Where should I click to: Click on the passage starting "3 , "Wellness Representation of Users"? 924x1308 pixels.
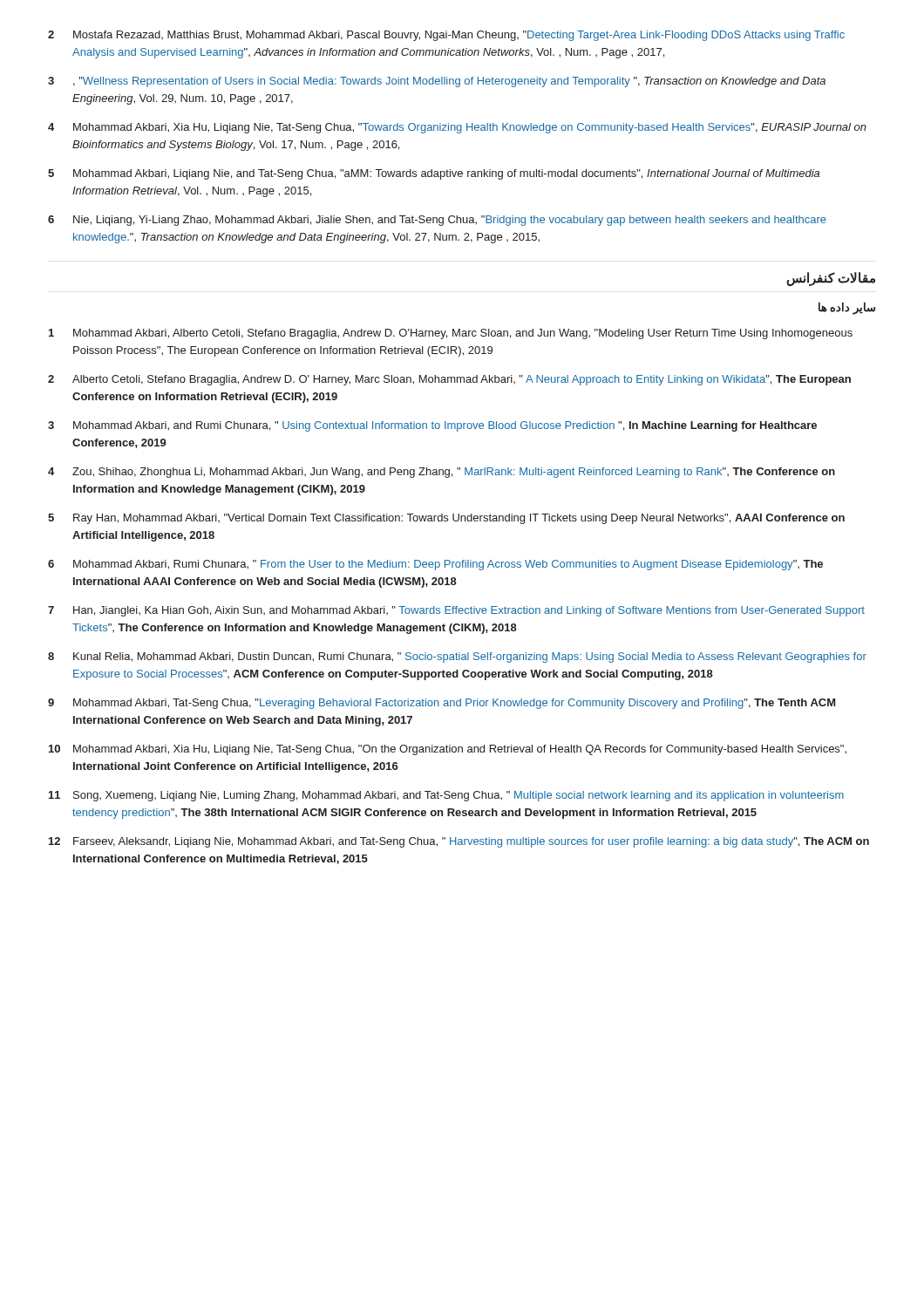[462, 89]
